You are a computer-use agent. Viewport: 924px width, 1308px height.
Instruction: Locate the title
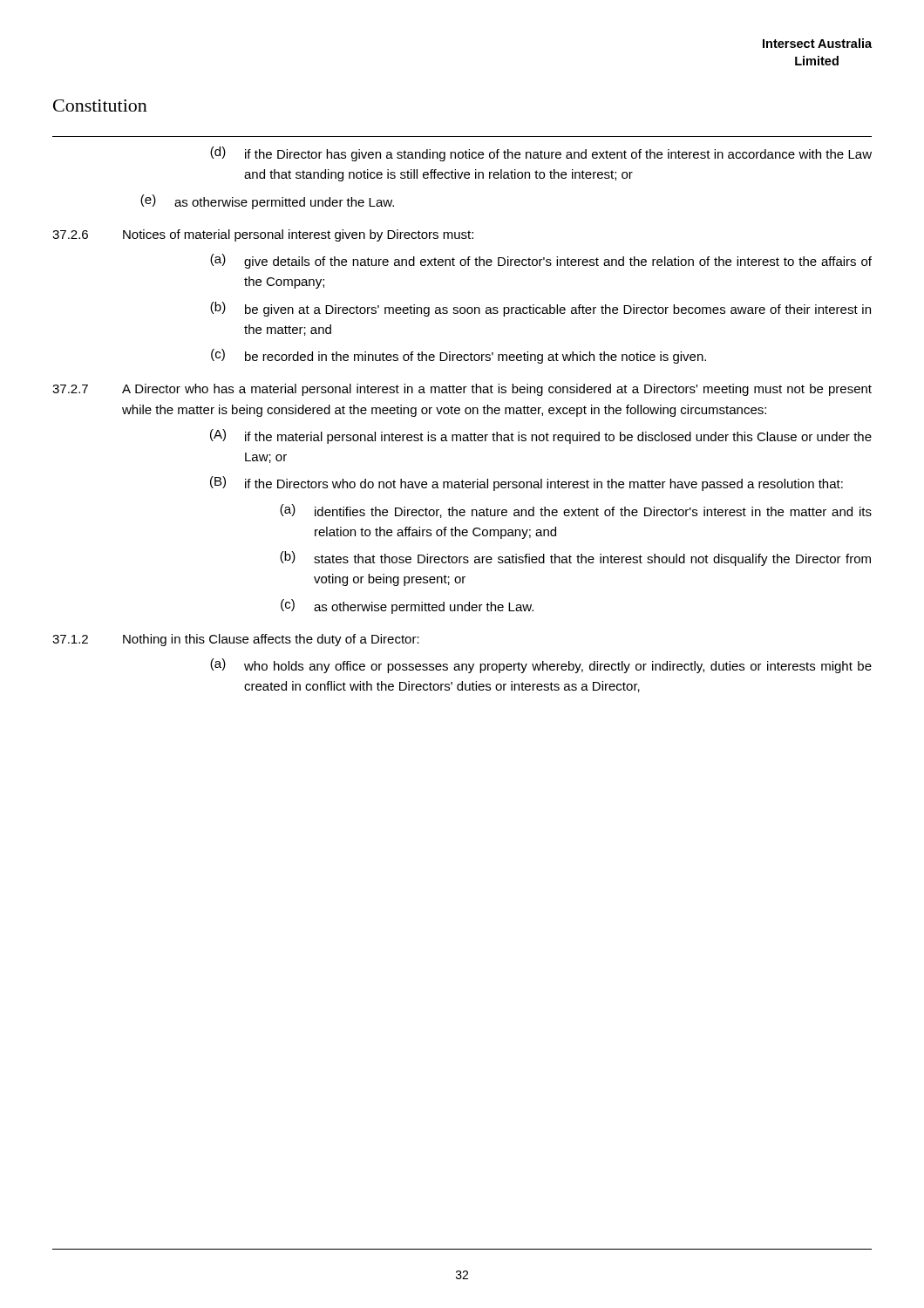[100, 105]
